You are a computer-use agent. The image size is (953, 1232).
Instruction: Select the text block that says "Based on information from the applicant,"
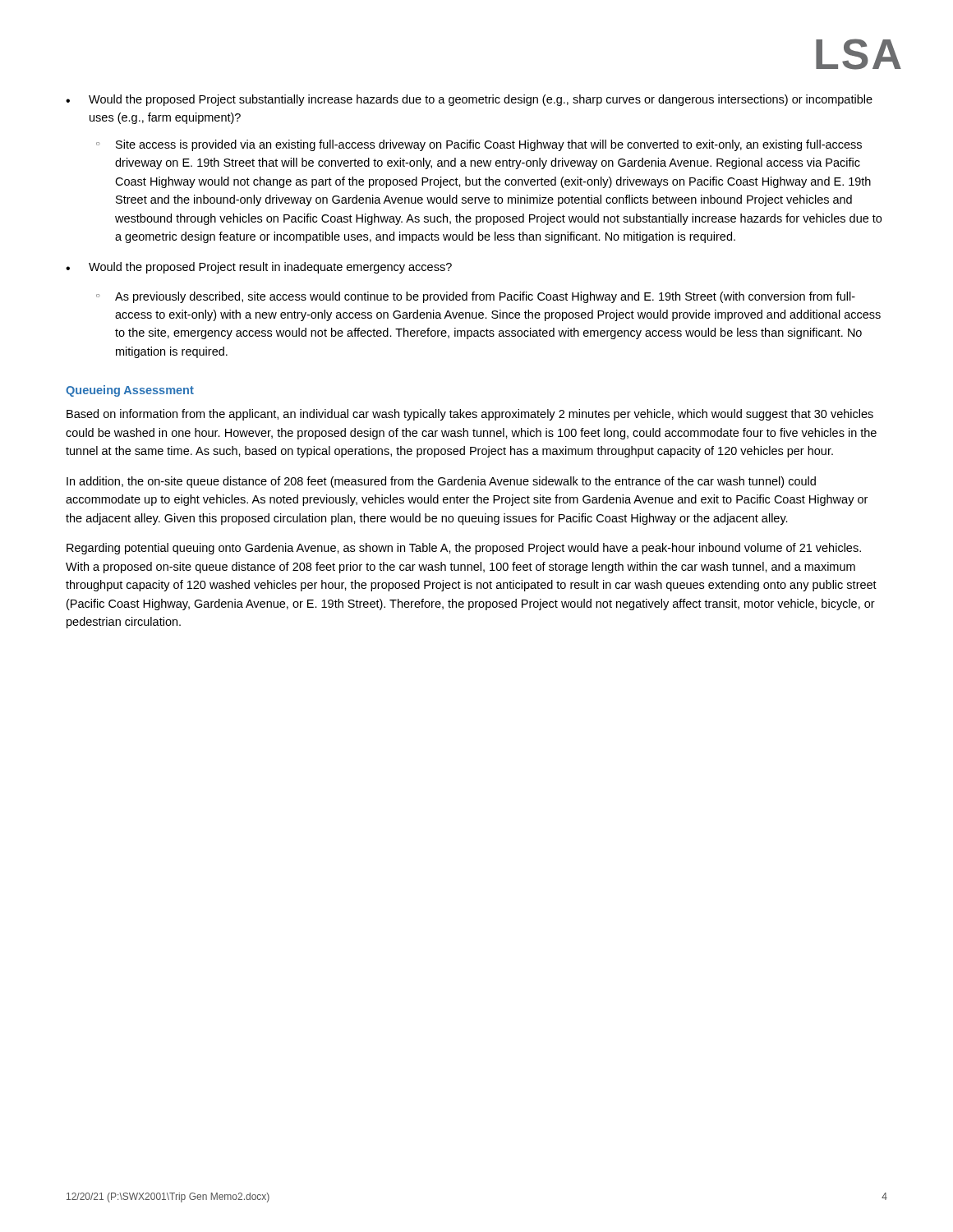[x=471, y=433]
